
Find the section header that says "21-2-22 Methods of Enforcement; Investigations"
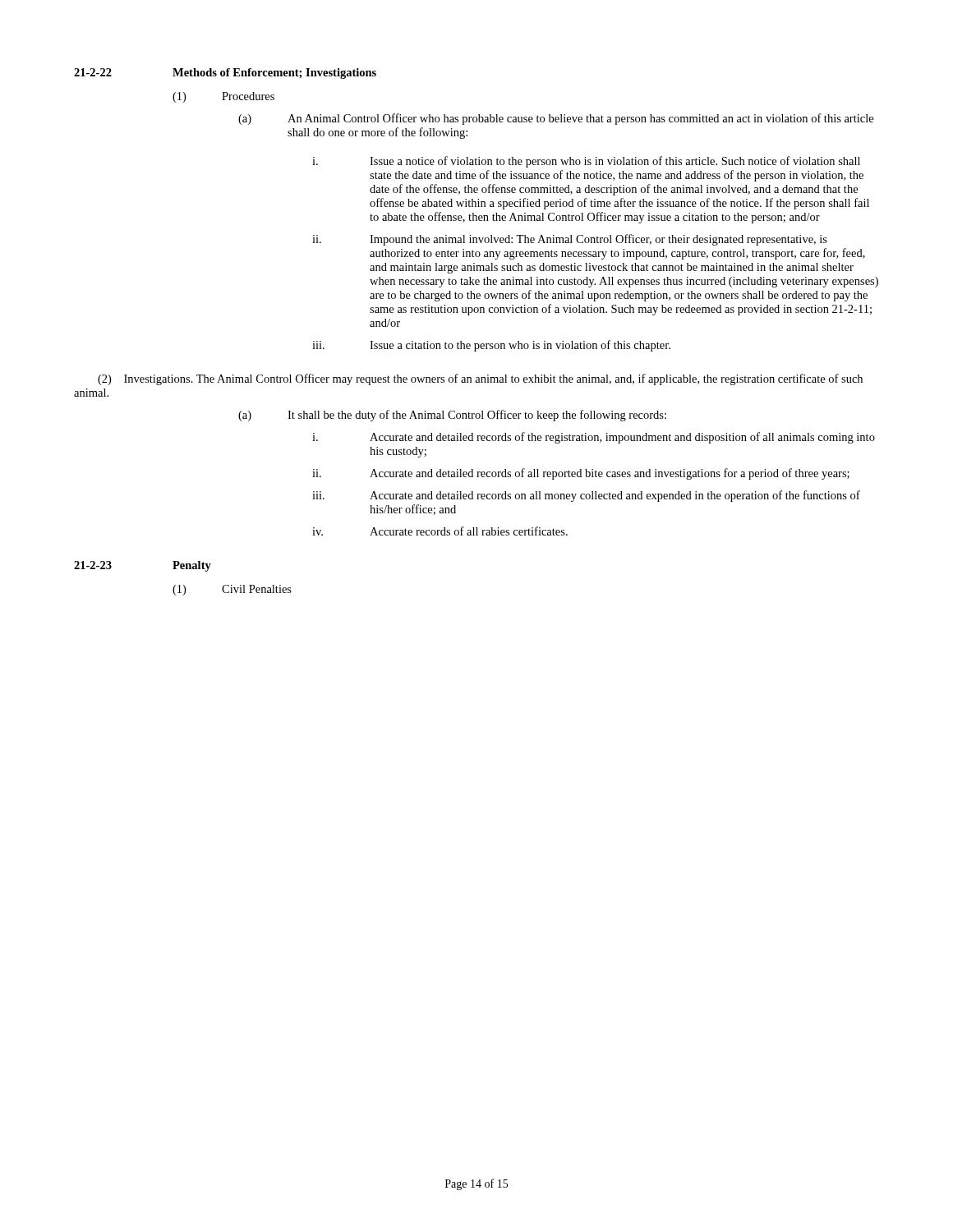click(225, 73)
